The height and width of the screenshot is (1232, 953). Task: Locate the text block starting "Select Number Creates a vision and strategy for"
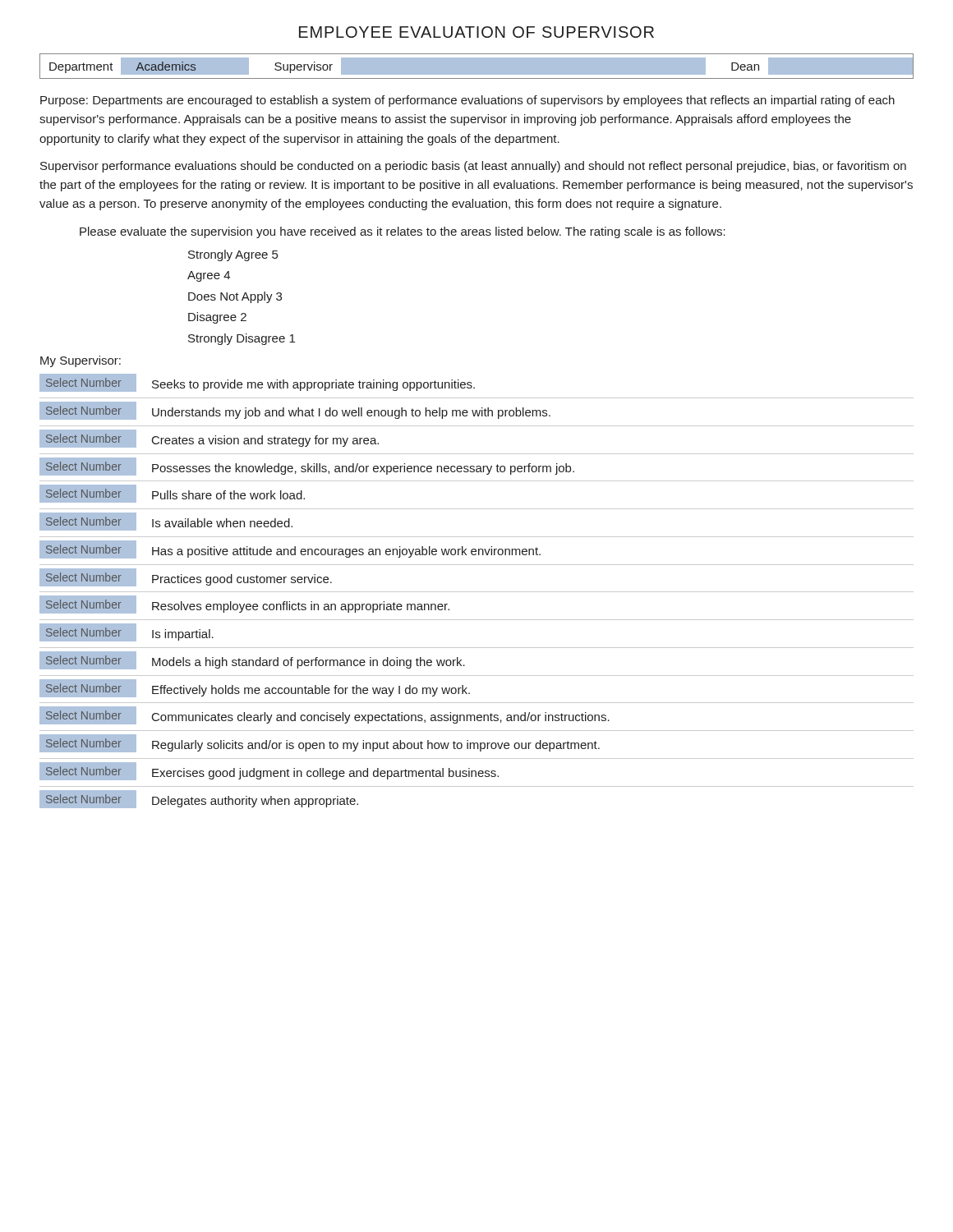click(210, 439)
